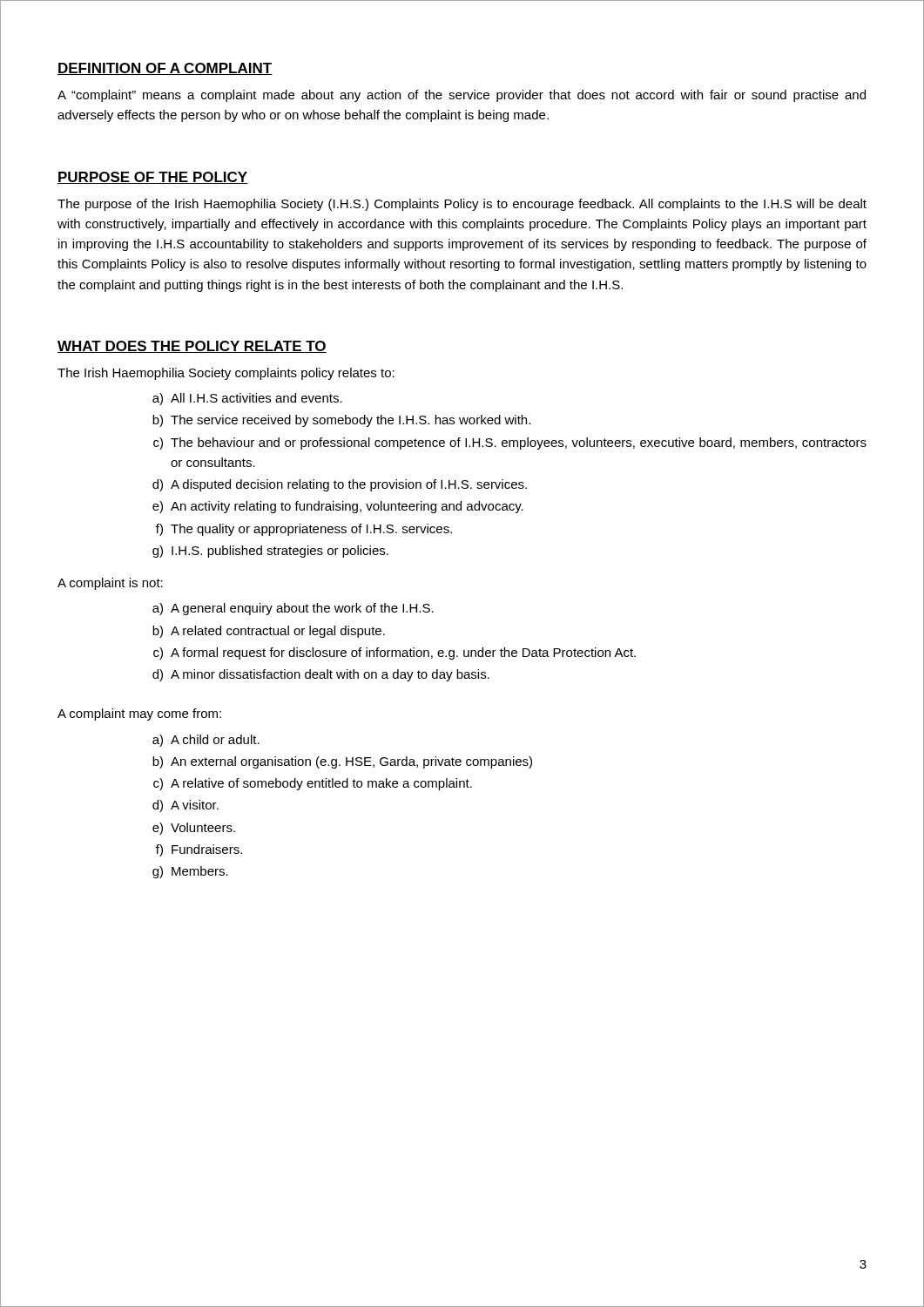Screen dimensions: 1307x924
Task: Navigate to the block starting "a)A general enquiry about the work of the"
Action: pyautogui.click(x=293, y=609)
